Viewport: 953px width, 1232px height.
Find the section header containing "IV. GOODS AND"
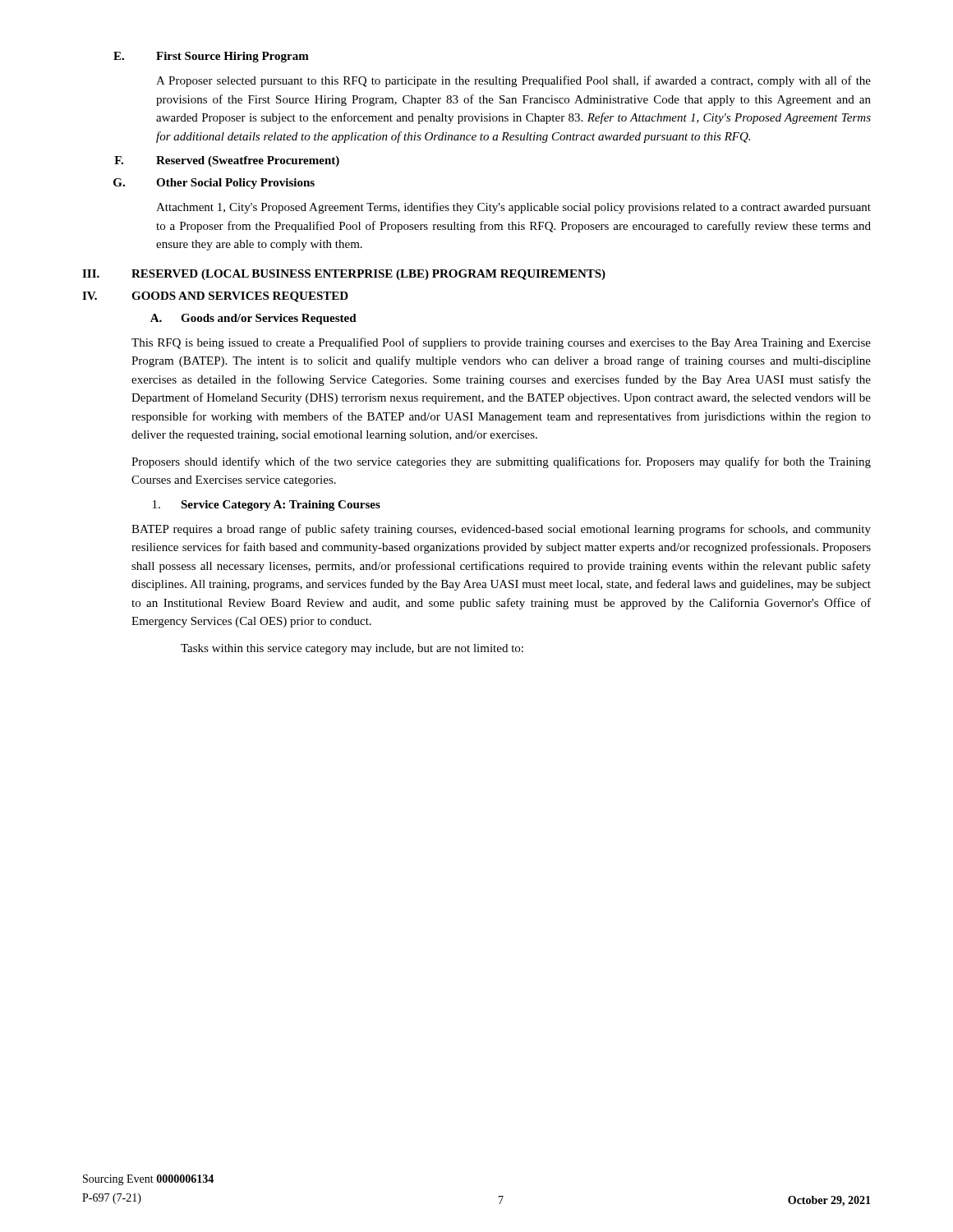click(x=215, y=296)
